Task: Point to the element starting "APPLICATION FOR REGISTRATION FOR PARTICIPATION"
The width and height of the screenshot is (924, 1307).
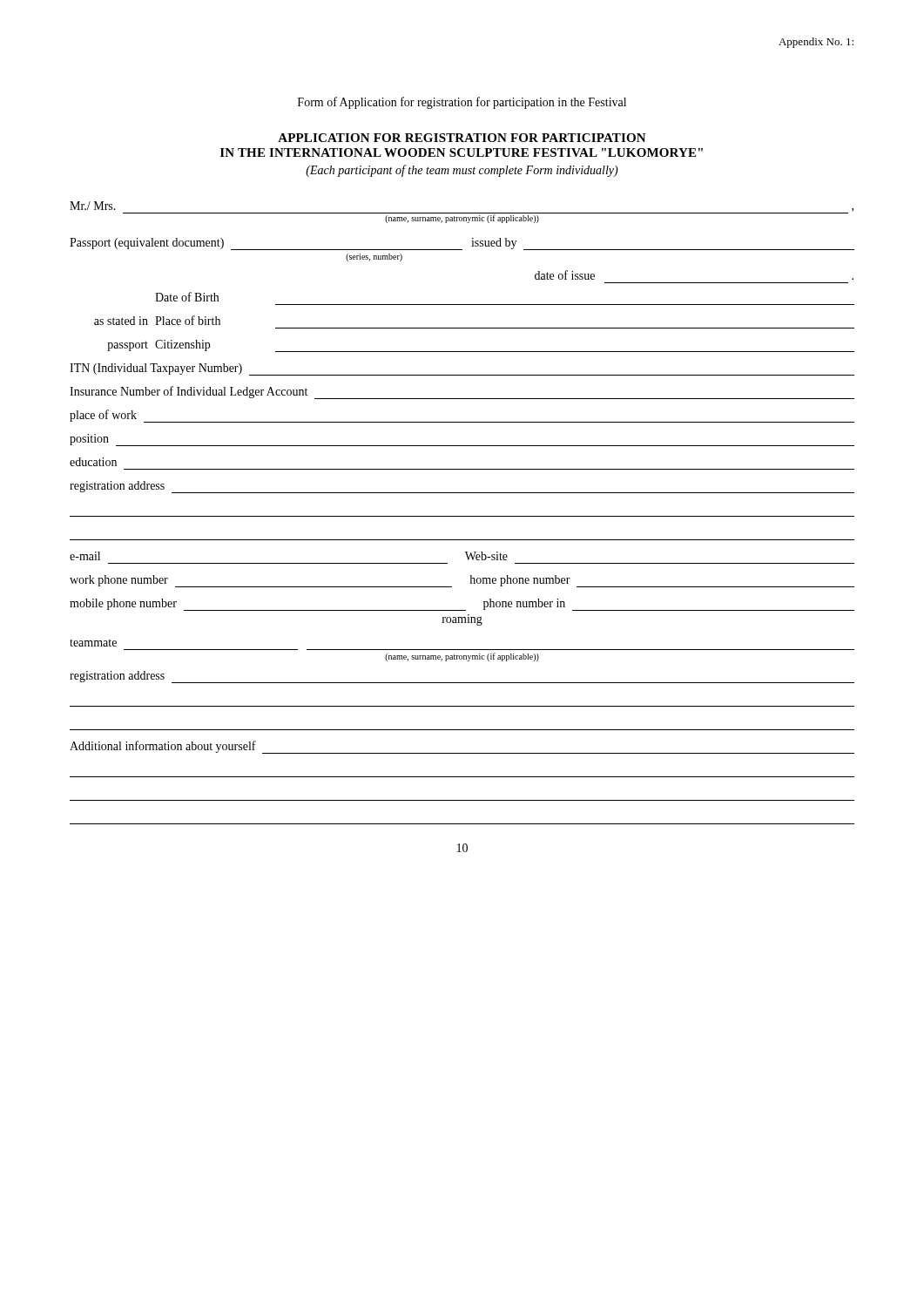Action: click(x=462, y=138)
